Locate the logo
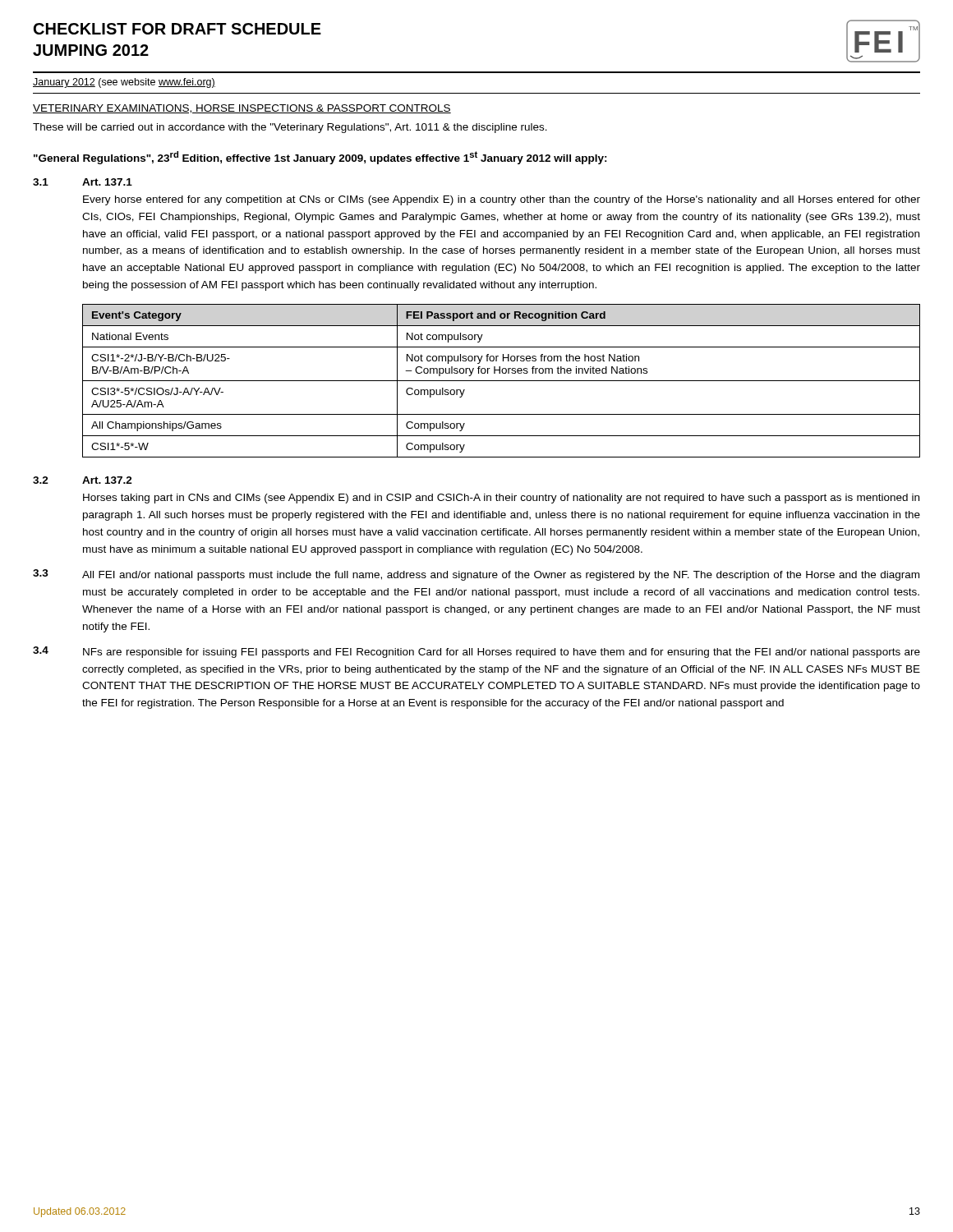953x1232 pixels. coord(883,42)
